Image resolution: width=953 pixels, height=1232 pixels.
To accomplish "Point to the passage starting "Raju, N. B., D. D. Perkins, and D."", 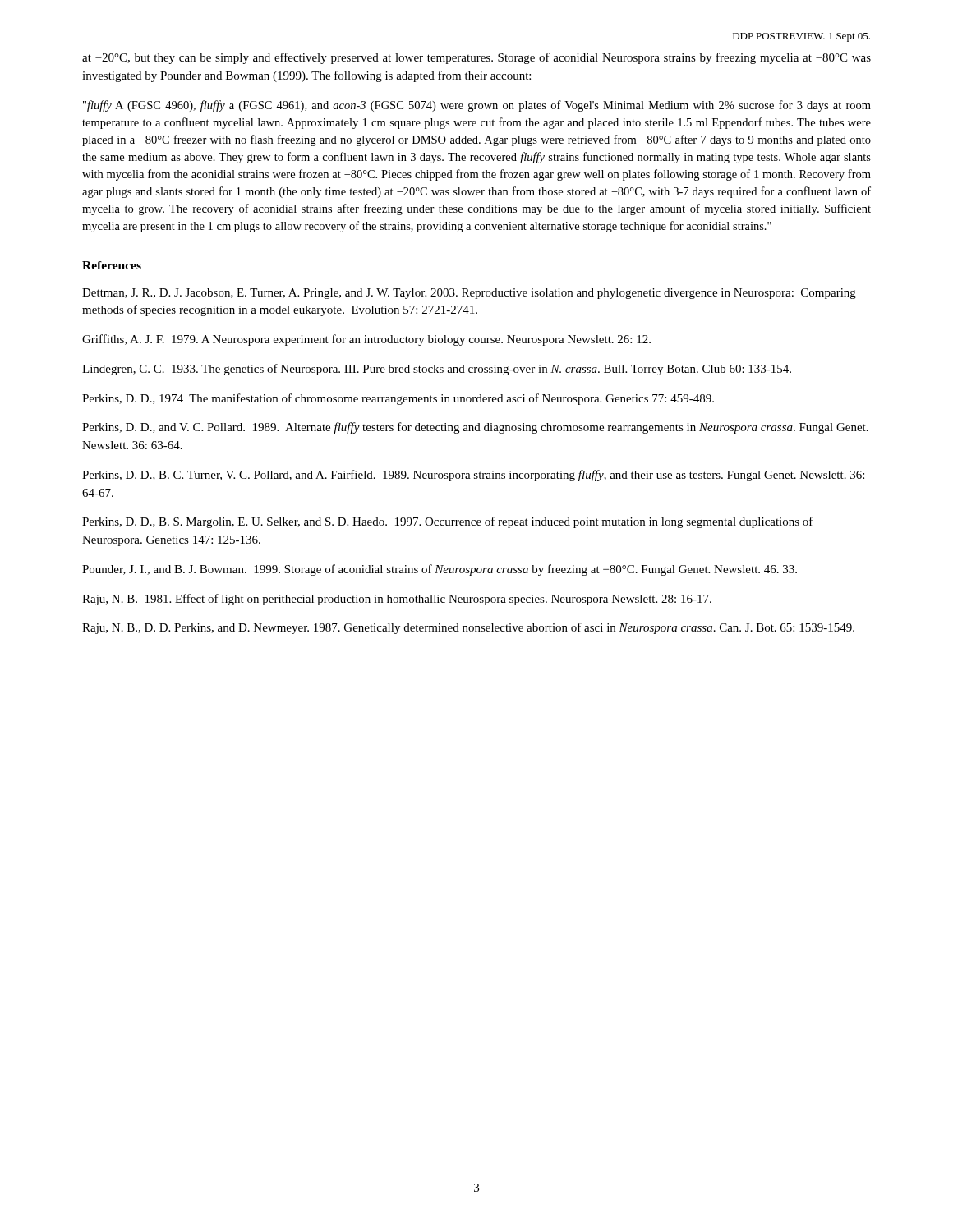I will pyautogui.click(x=469, y=628).
